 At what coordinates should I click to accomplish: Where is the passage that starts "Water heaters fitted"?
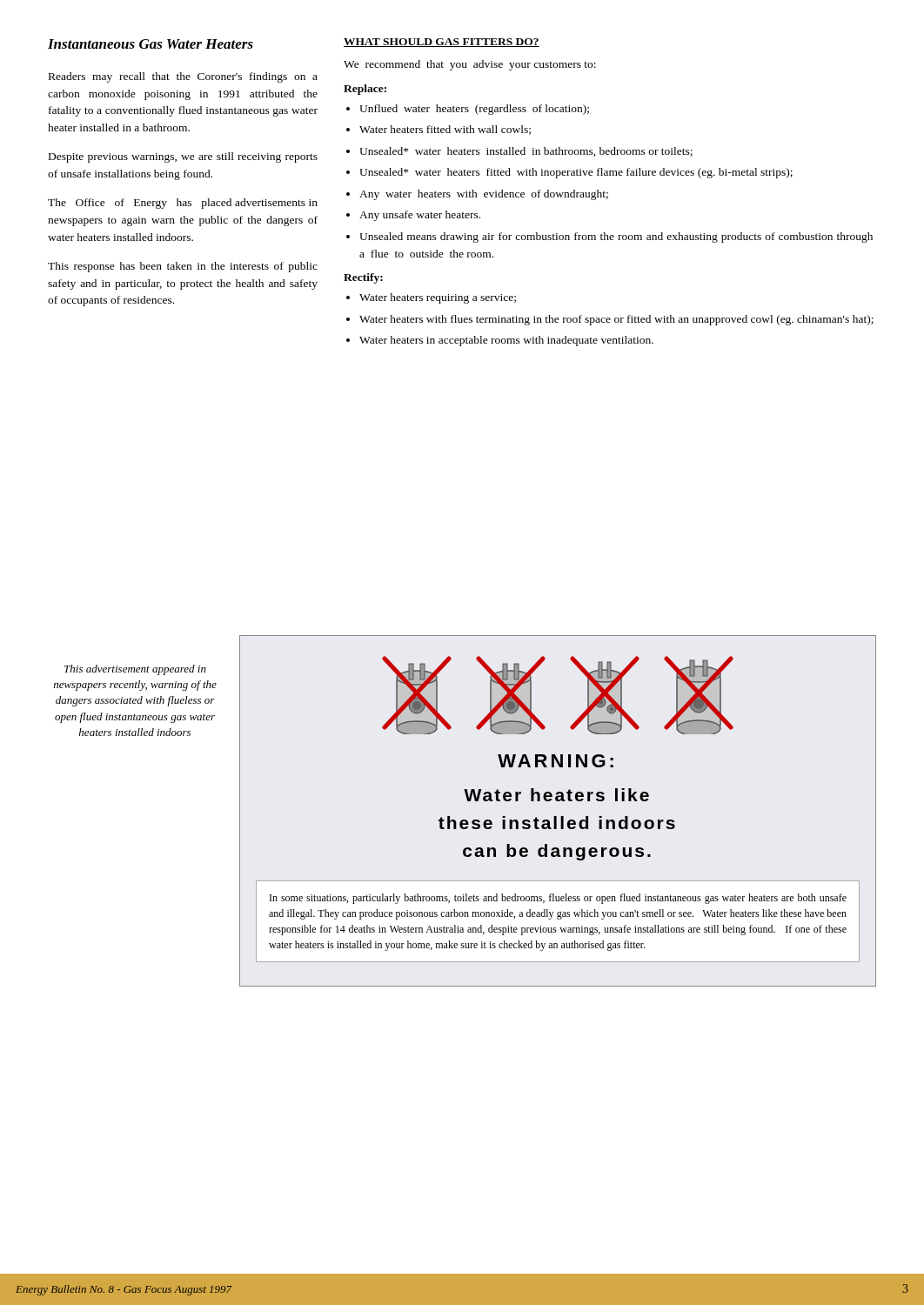click(445, 129)
